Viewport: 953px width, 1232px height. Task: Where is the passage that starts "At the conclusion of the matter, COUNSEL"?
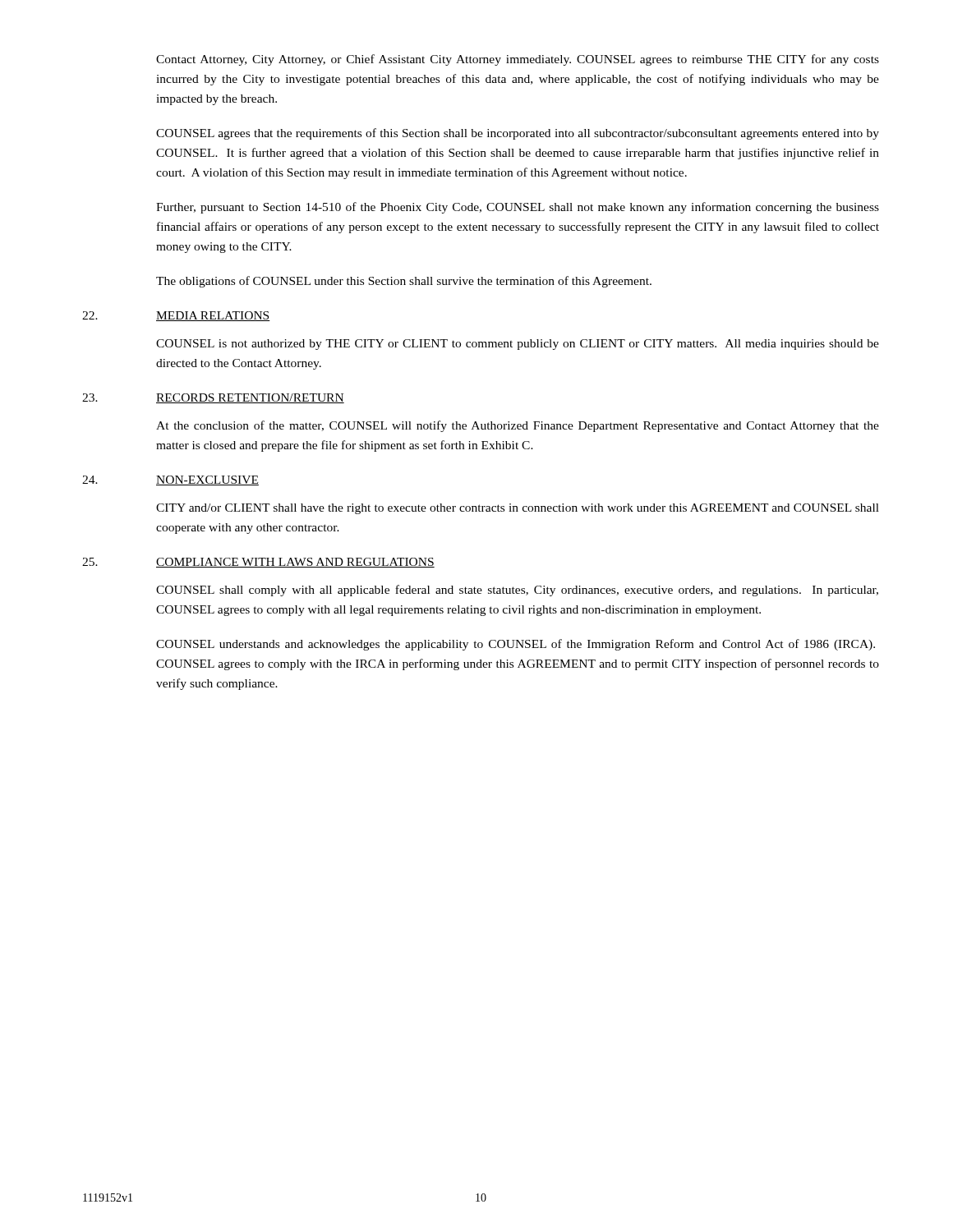pos(518,436)
